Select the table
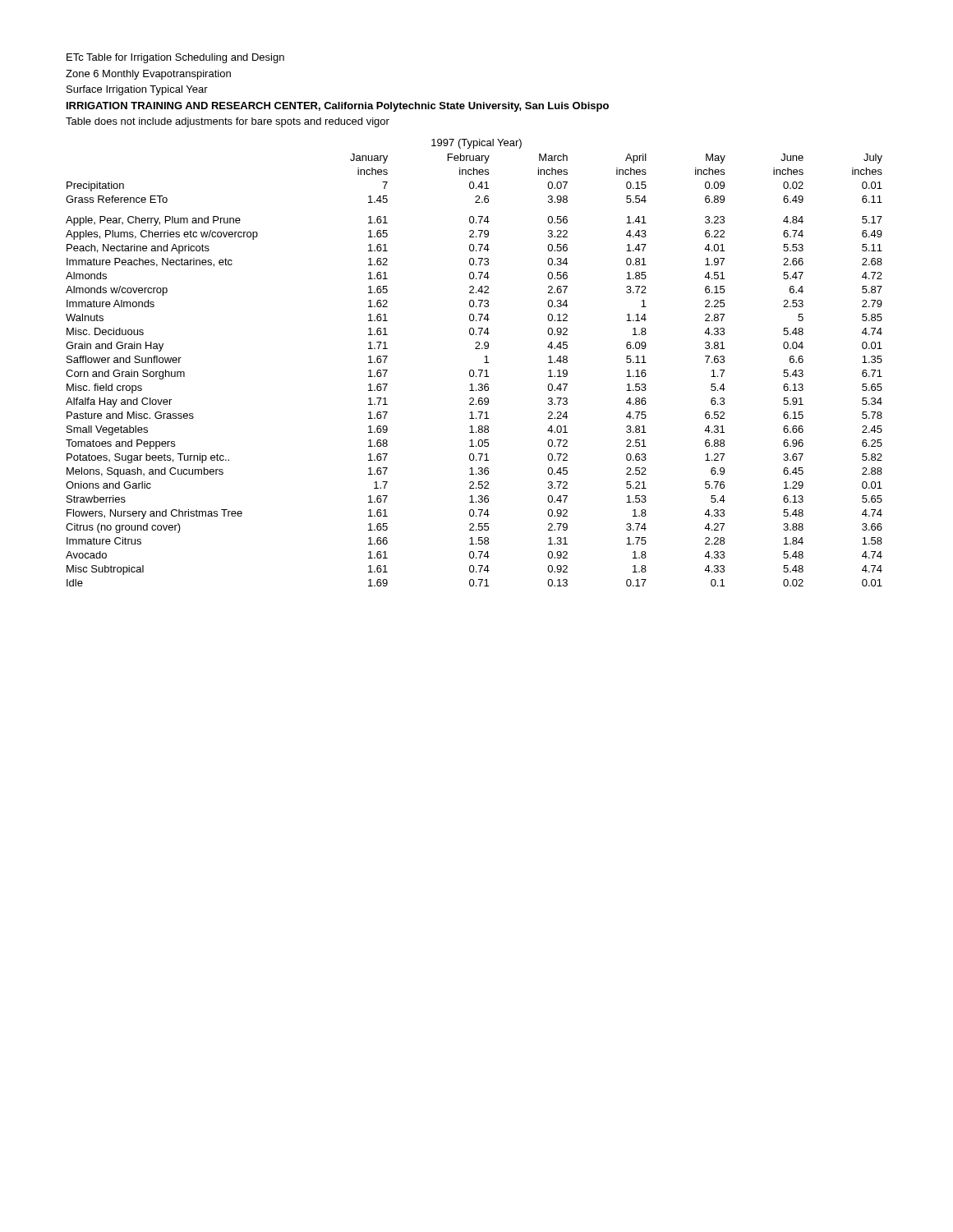The width and height of the screenshot is (953, 1232). [x=476, y=363]
